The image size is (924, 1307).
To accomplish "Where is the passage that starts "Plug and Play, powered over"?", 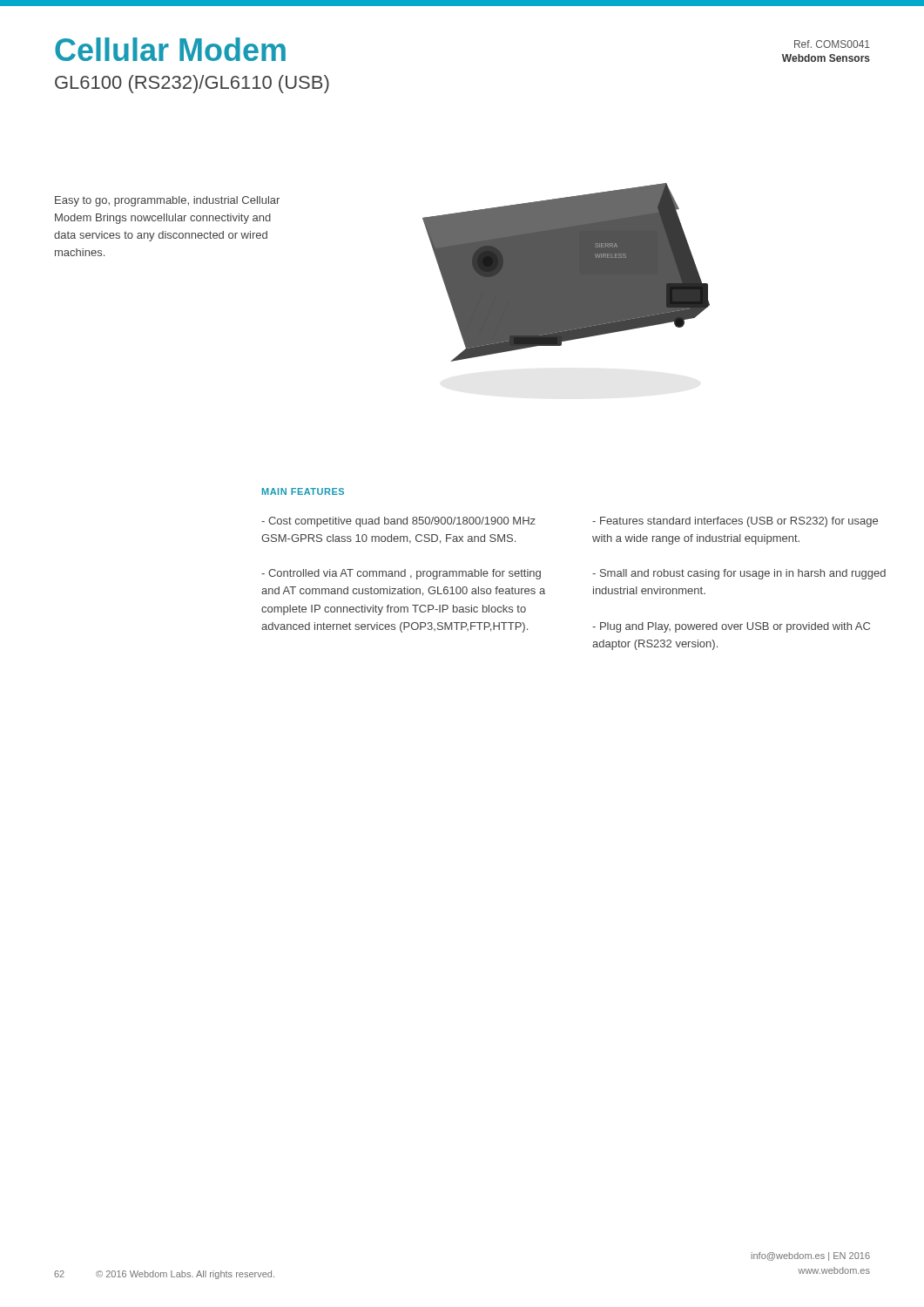I will click(731, 634).
